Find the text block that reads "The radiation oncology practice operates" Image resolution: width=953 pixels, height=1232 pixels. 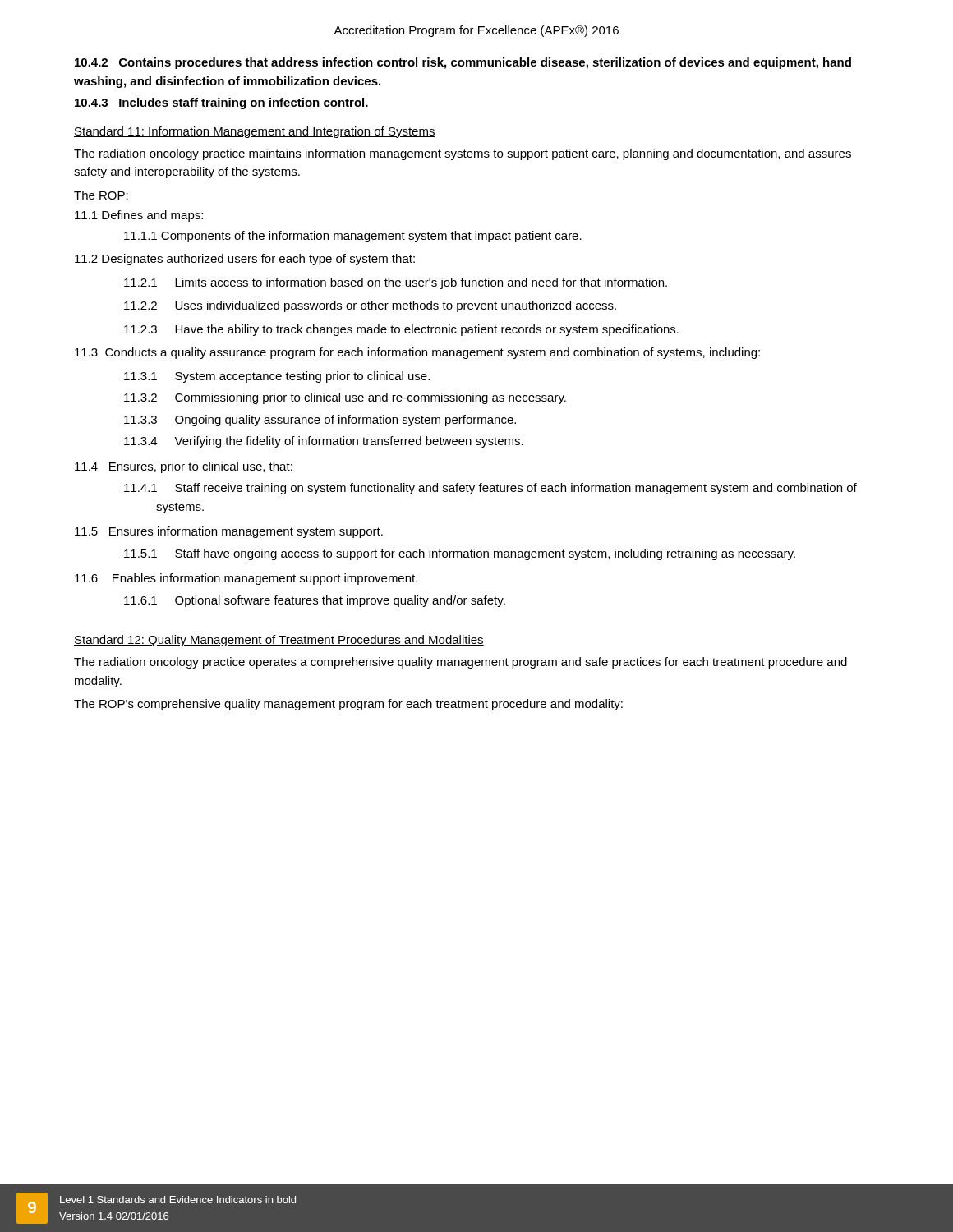461,671
